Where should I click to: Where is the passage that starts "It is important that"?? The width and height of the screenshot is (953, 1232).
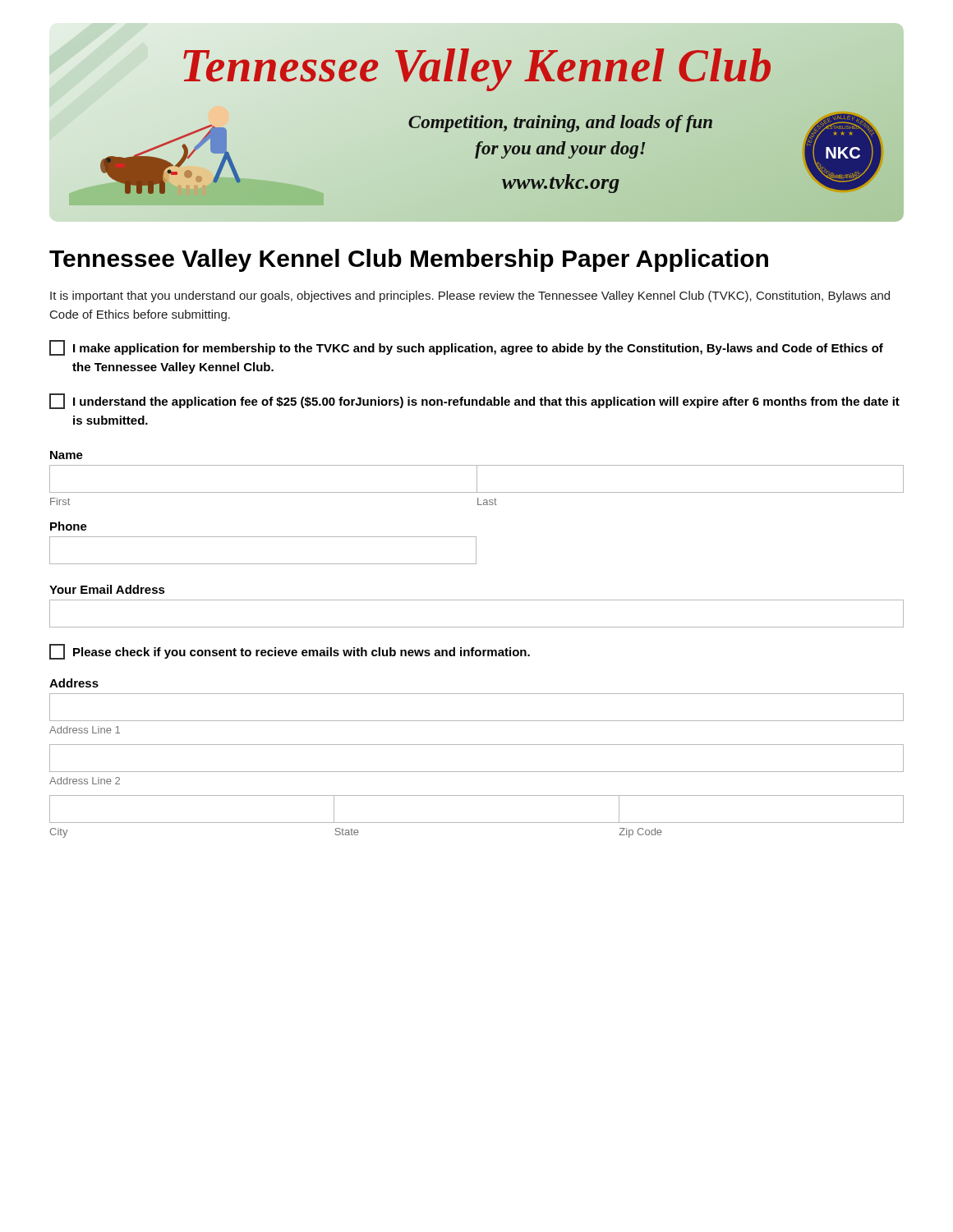point(470,304)
